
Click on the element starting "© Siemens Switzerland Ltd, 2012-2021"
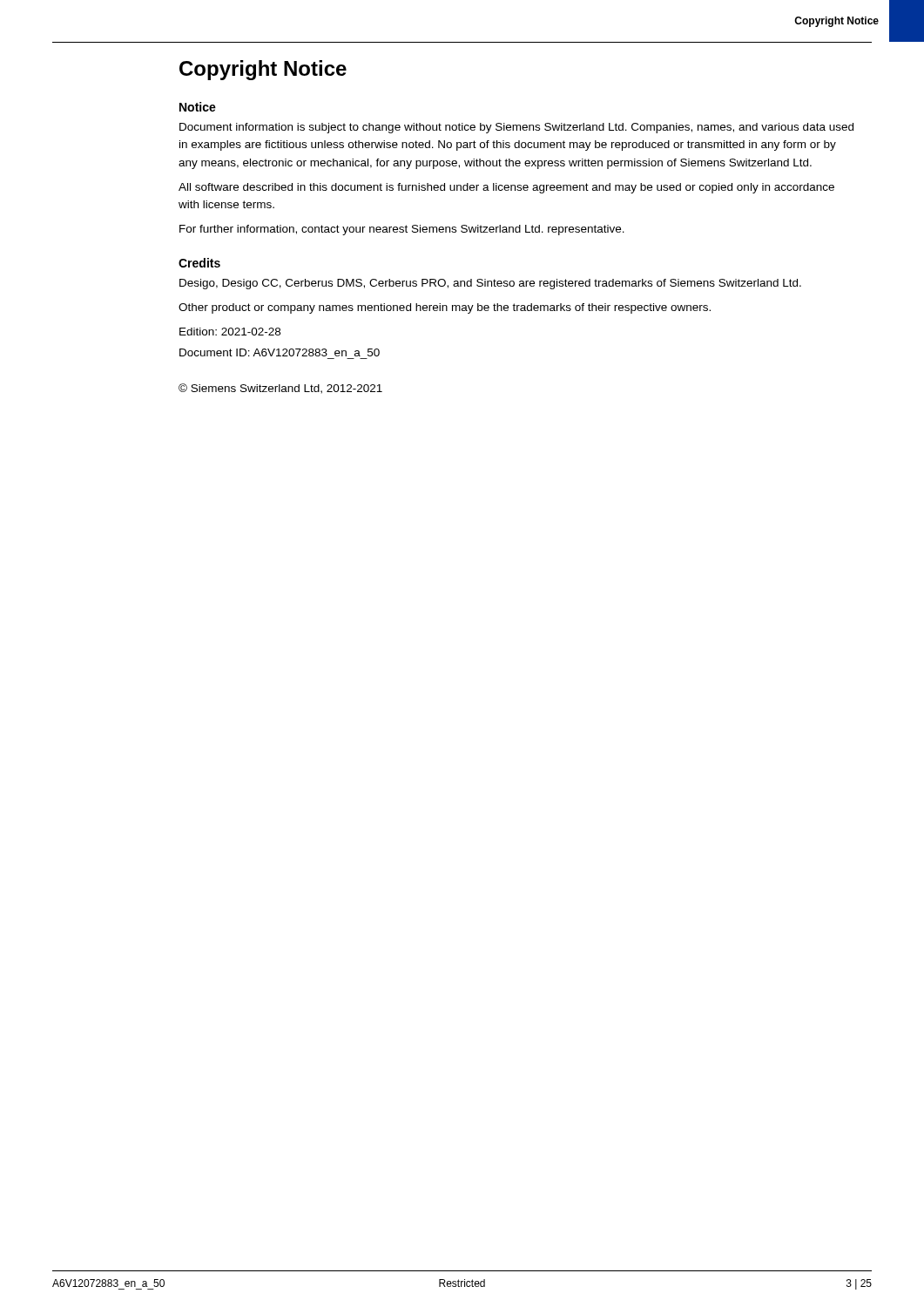(281, 388)
